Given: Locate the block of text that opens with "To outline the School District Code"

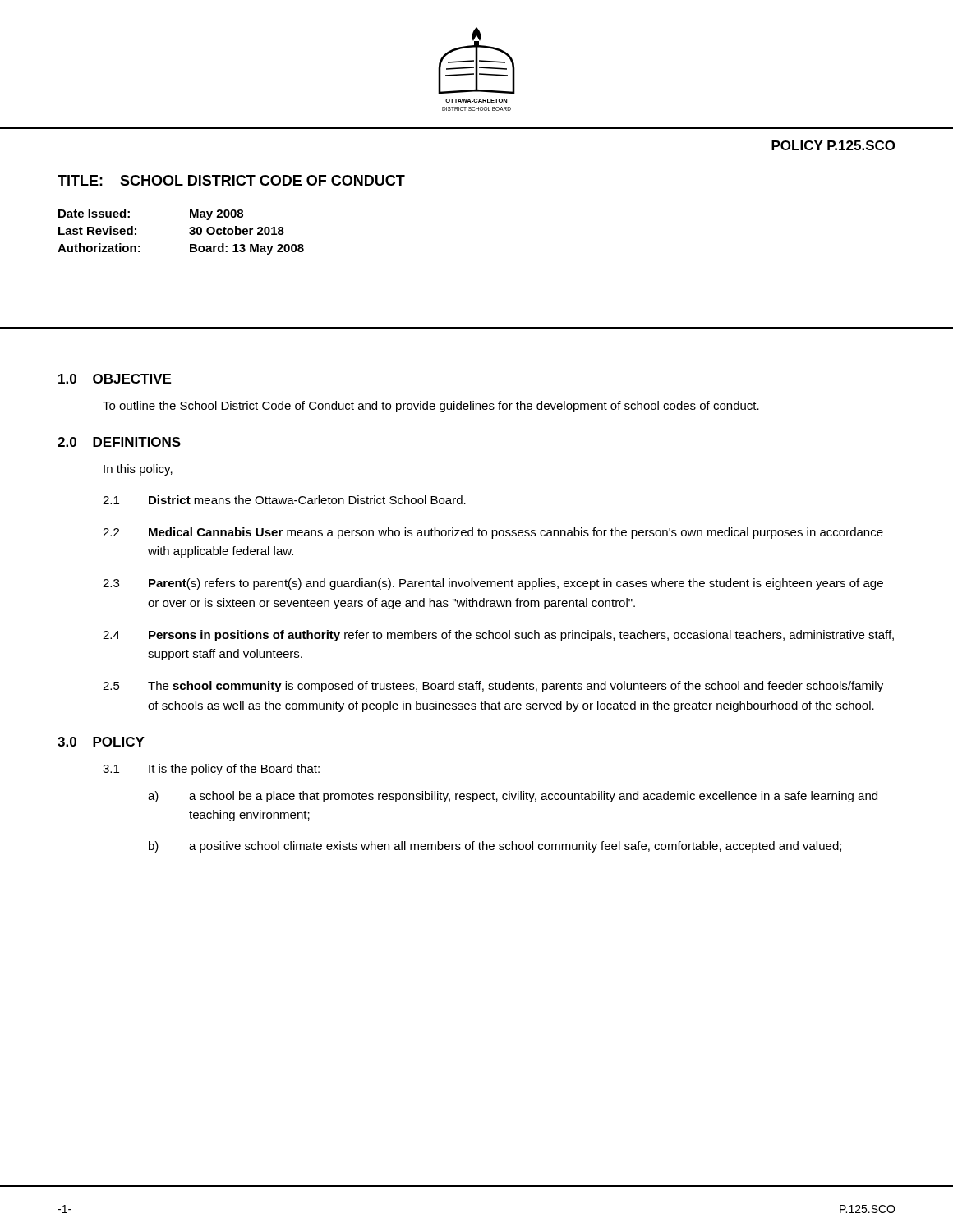Looking at the screenshot, I should pos(431,405).
